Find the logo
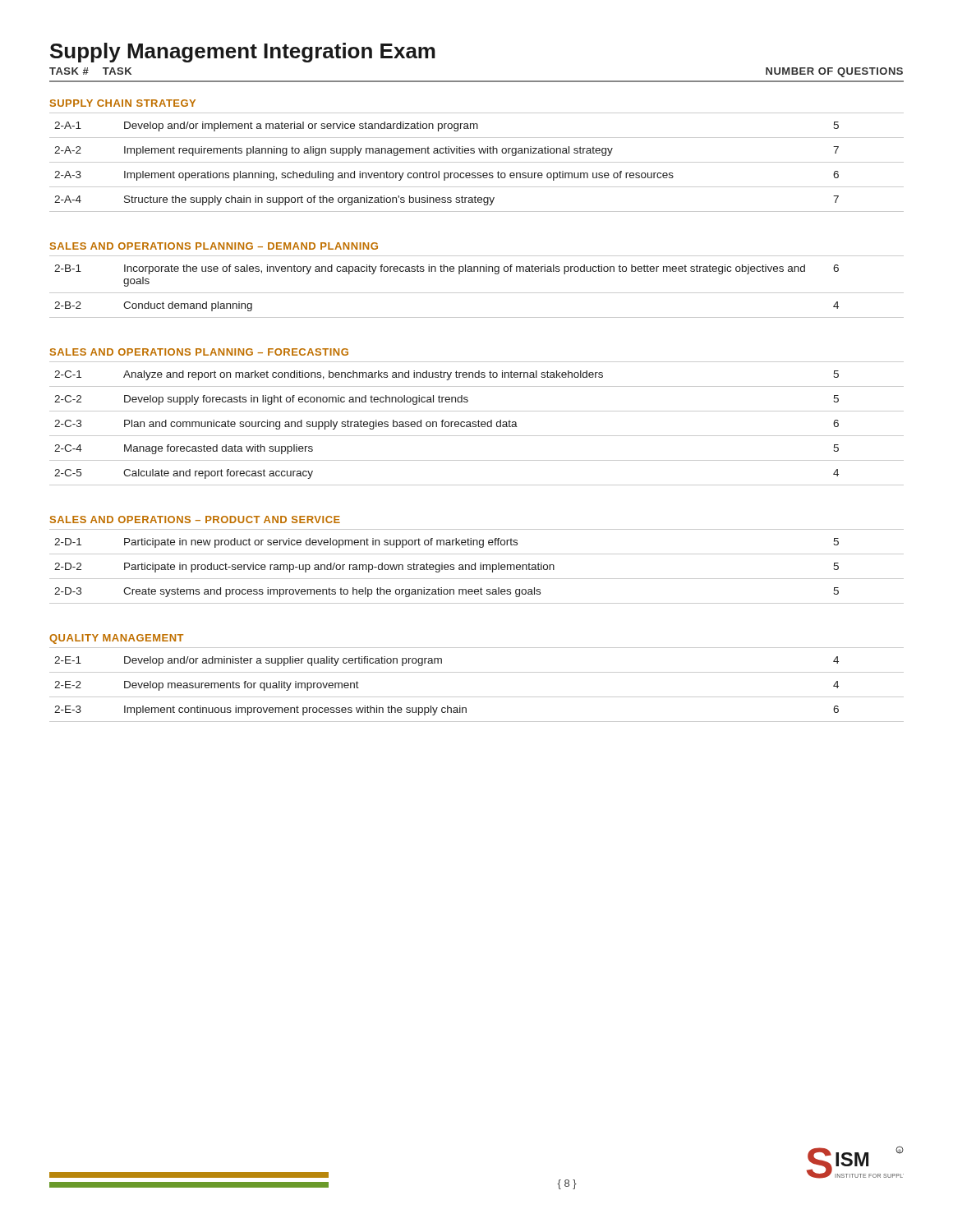This screenshot has width=953, height=1232. [854, 1167]
